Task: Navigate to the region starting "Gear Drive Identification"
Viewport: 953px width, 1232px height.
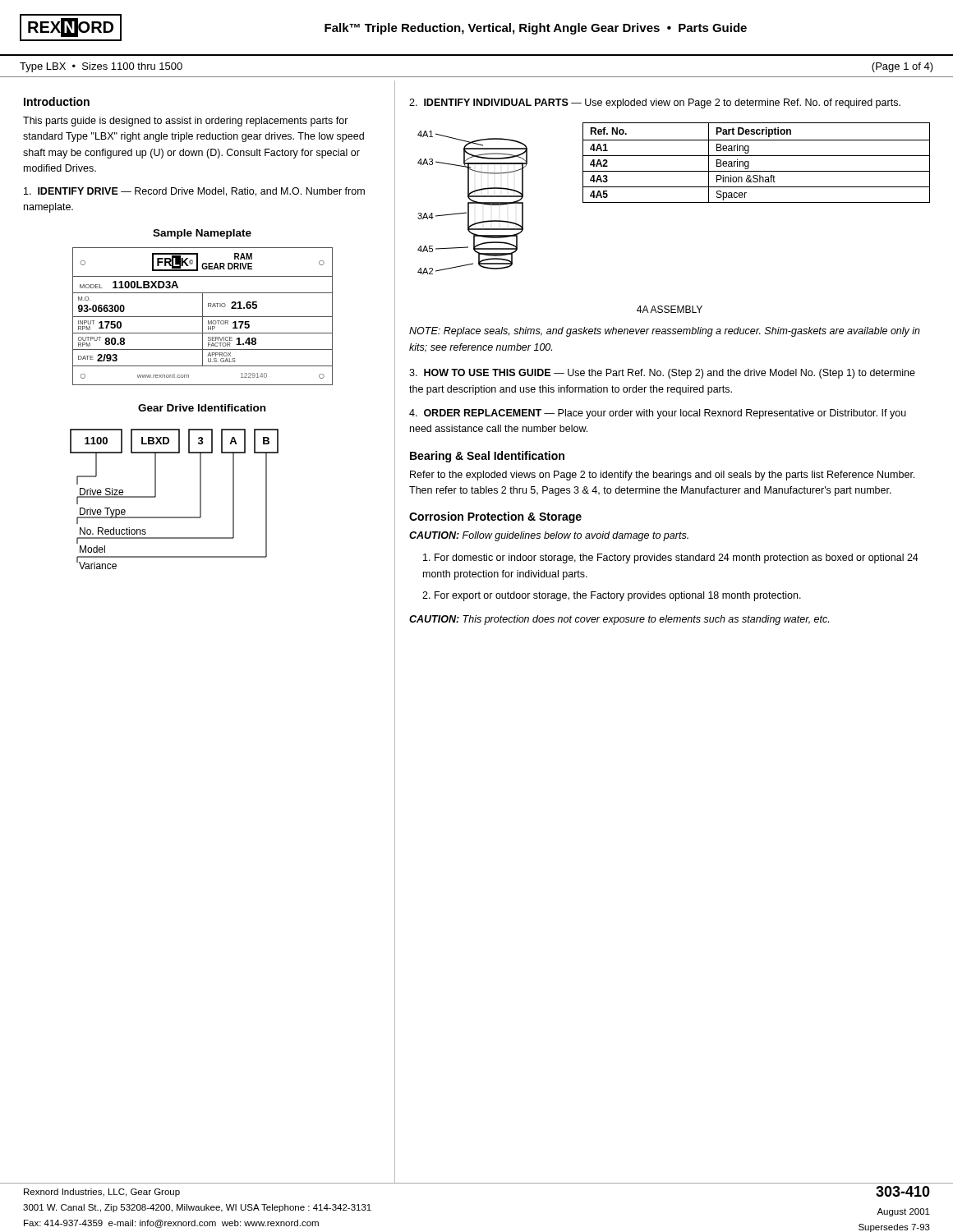Action: (x=202, y=408)
